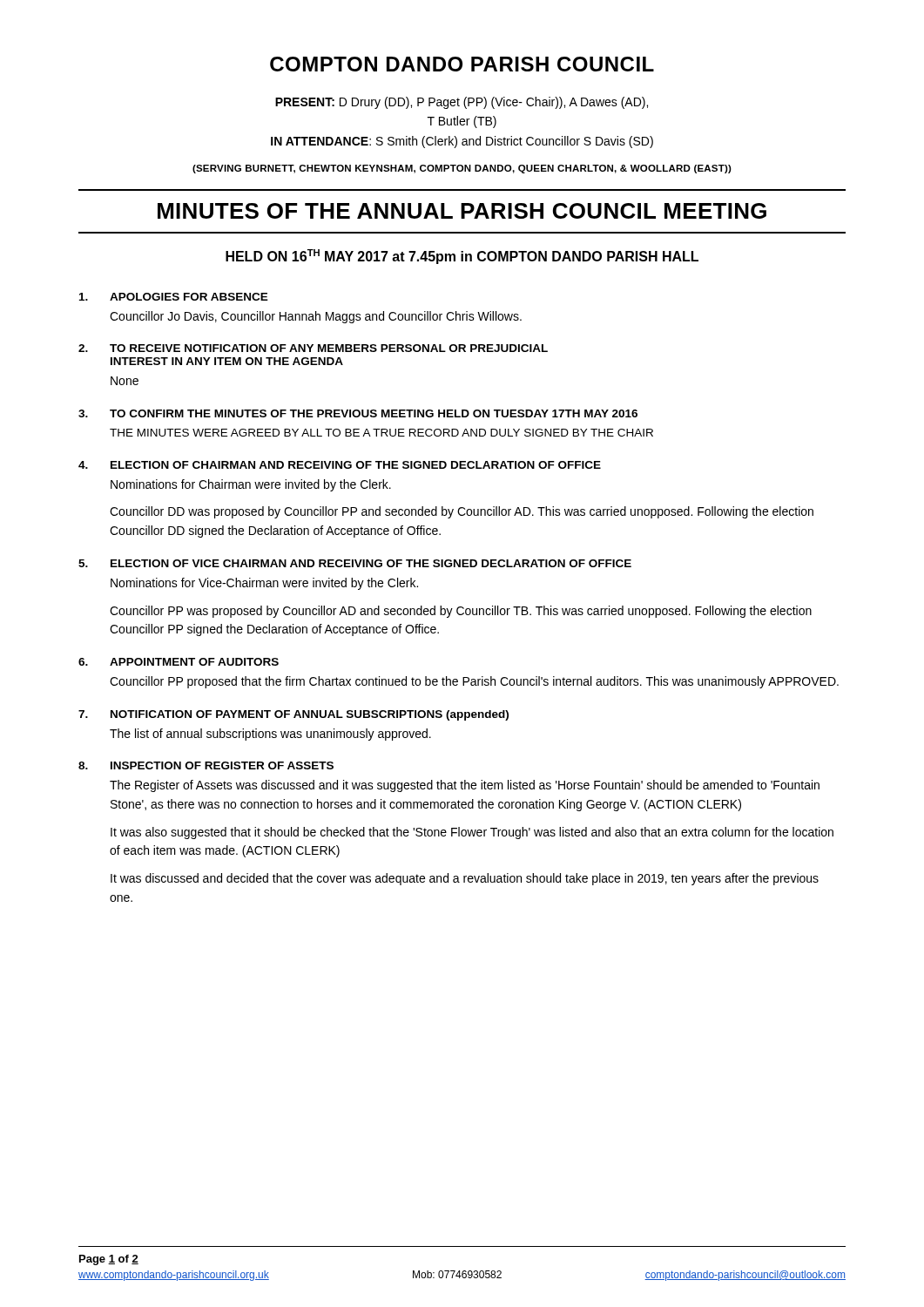The height and width of the screenshot is (1307, 924).
Task: Point to the block beginning "PRESENT: D Drury (DD), P Paget"
Action: 462,121
